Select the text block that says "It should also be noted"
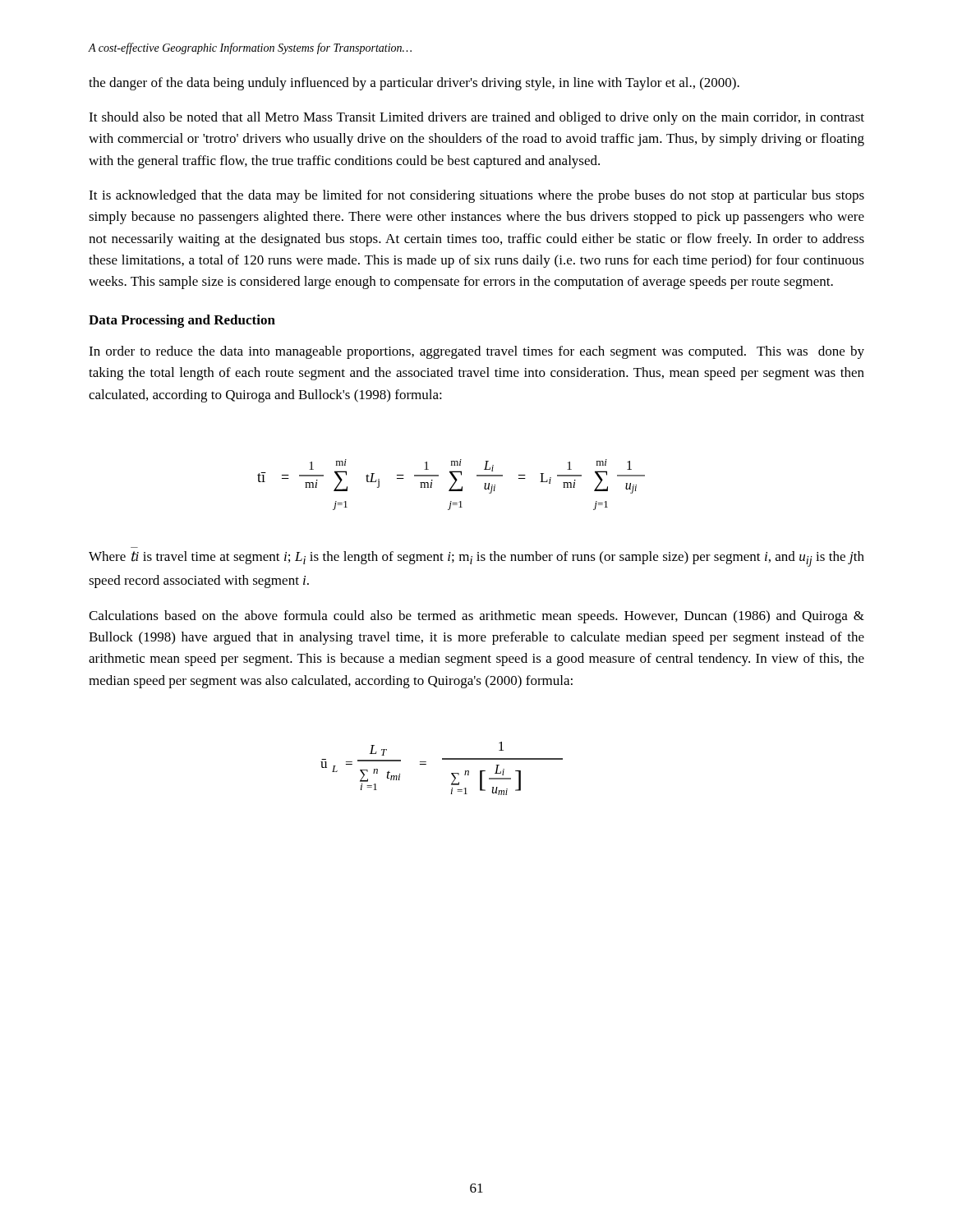Image resolution: width=953 pixels, height=1232 pixels. pos(476,139)
